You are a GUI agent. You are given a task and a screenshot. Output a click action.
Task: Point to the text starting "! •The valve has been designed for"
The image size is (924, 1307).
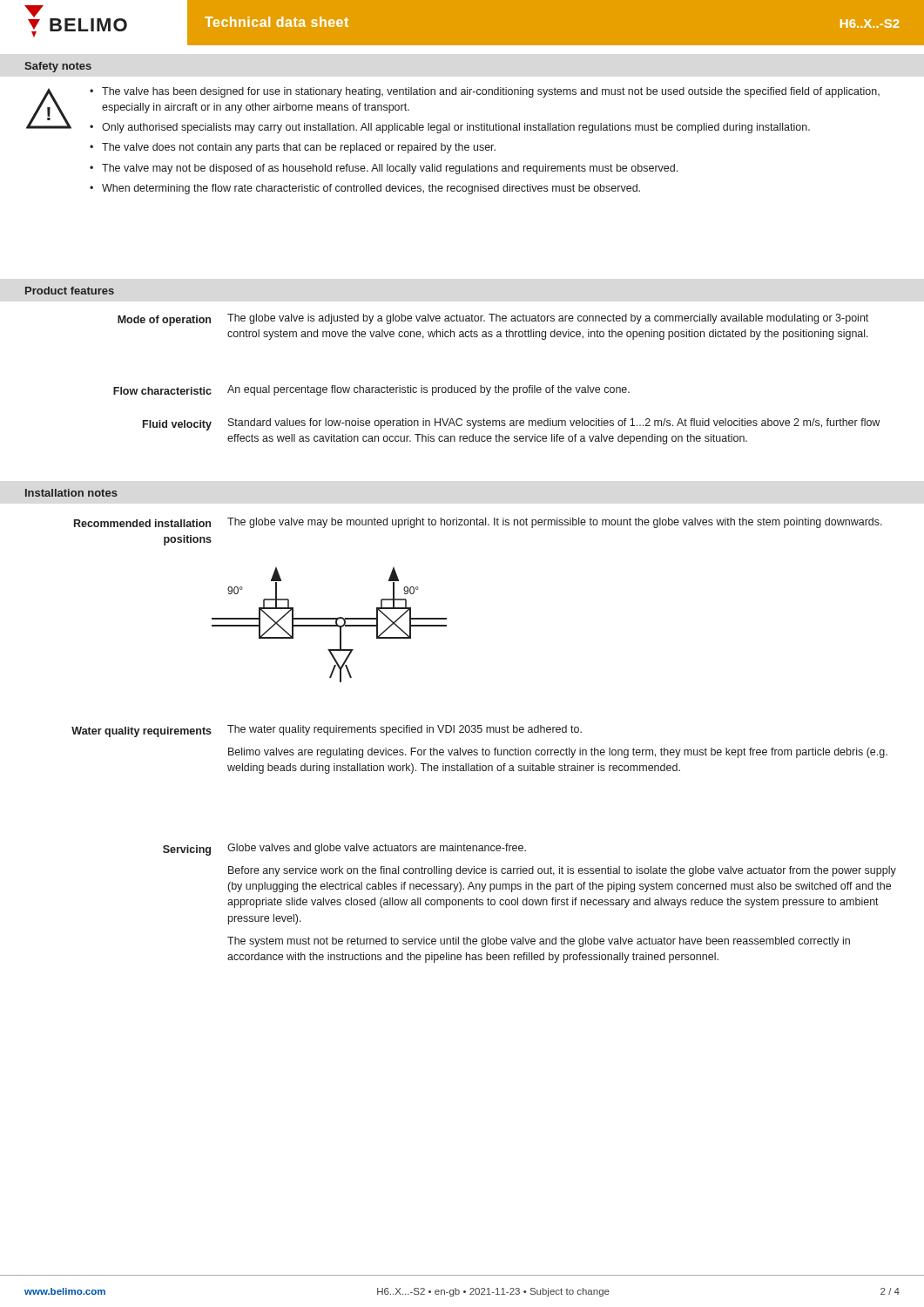pos(462,142)
